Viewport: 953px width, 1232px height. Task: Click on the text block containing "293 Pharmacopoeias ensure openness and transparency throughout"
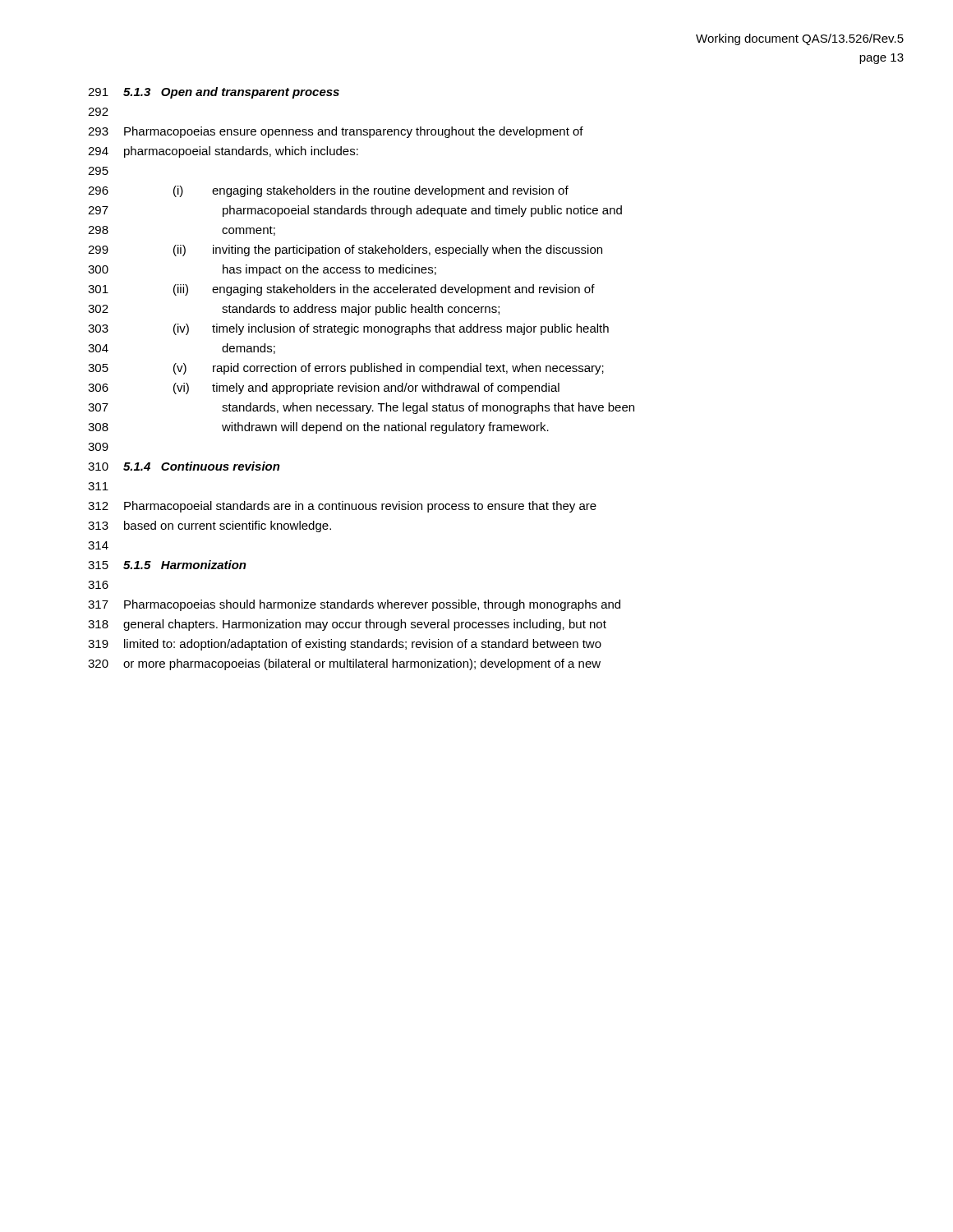tap(485, 131)
